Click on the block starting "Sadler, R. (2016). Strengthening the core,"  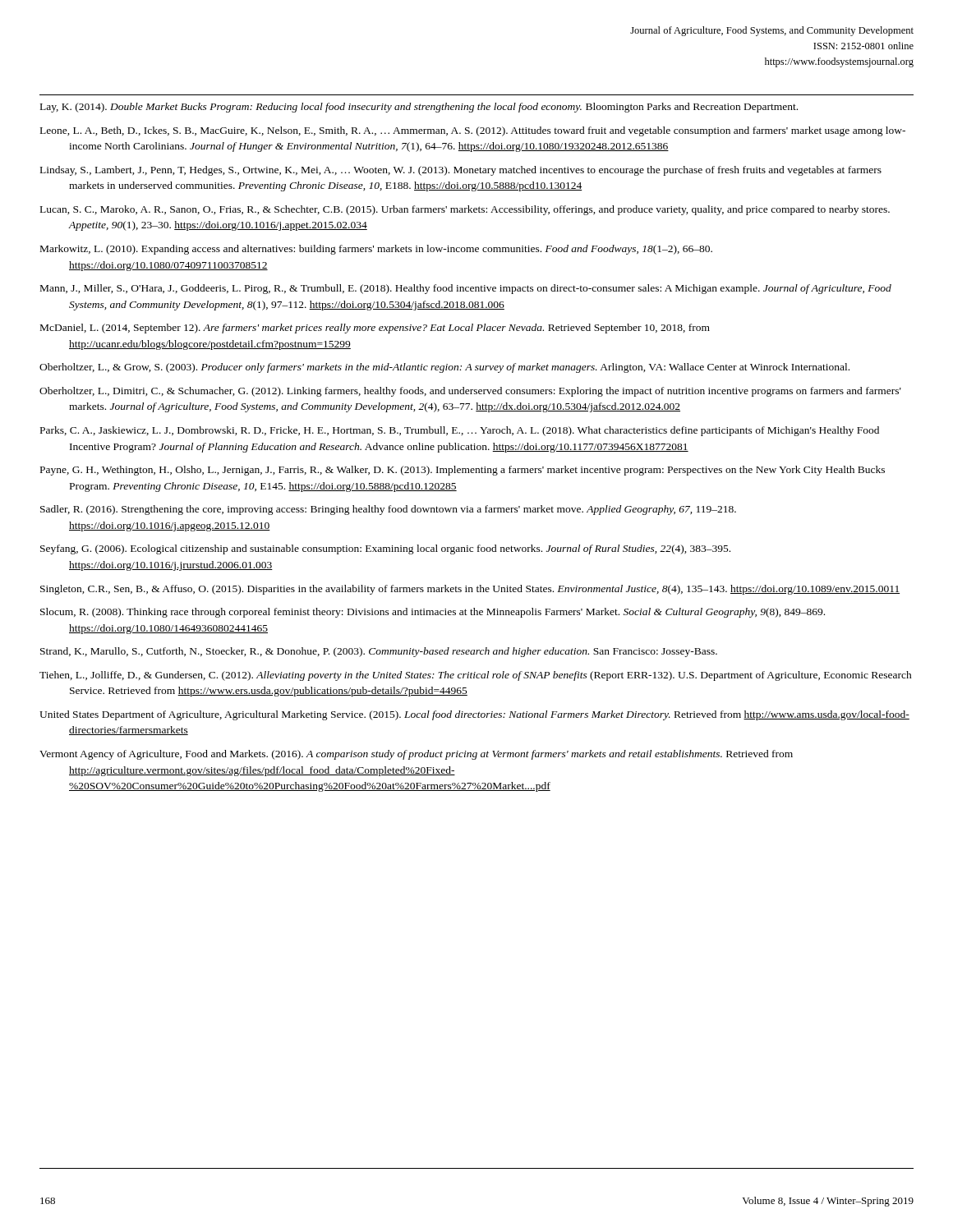(x=388, y=517)
